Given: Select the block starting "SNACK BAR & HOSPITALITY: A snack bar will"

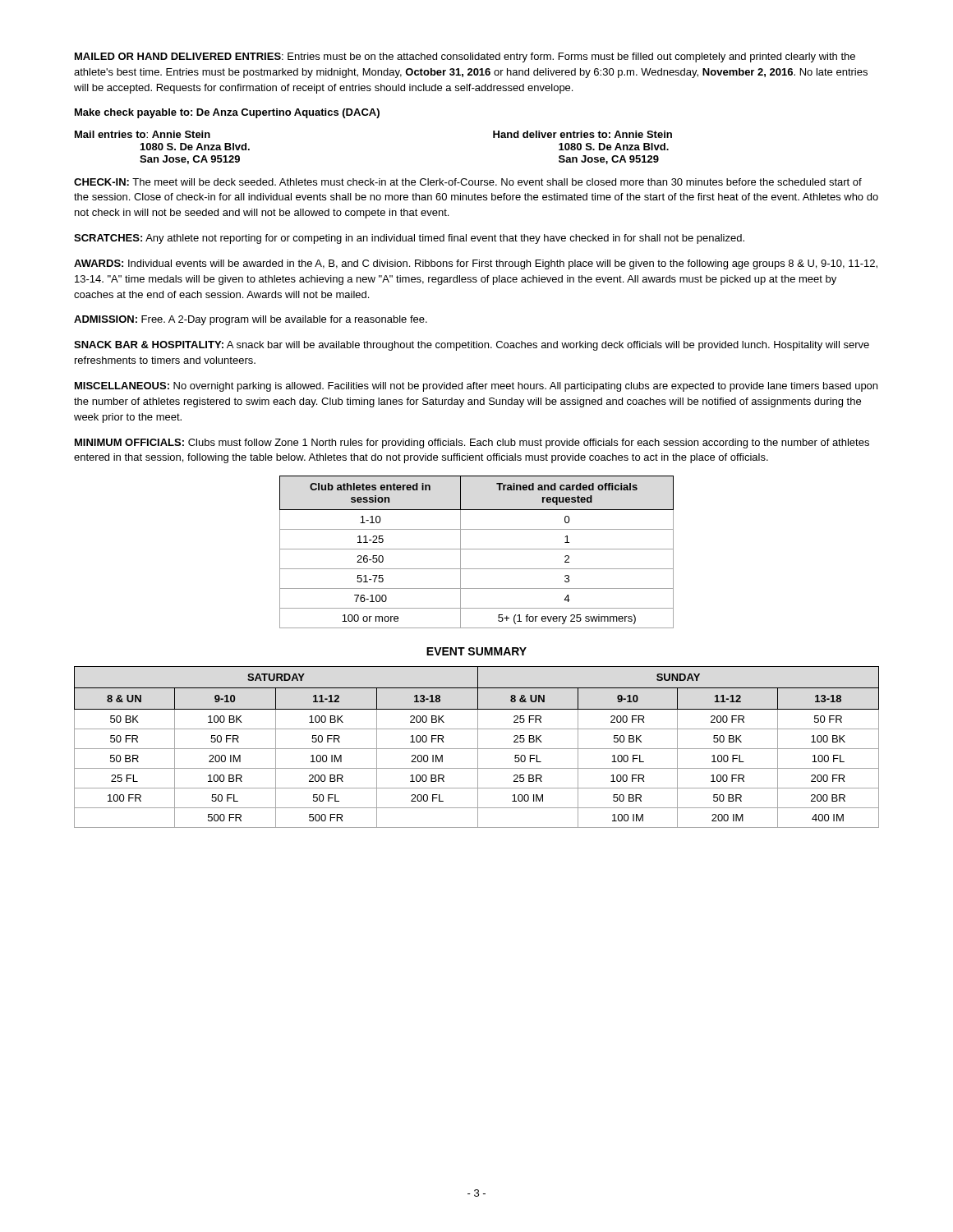Looking at the screenshot, I should pos(472,353).
